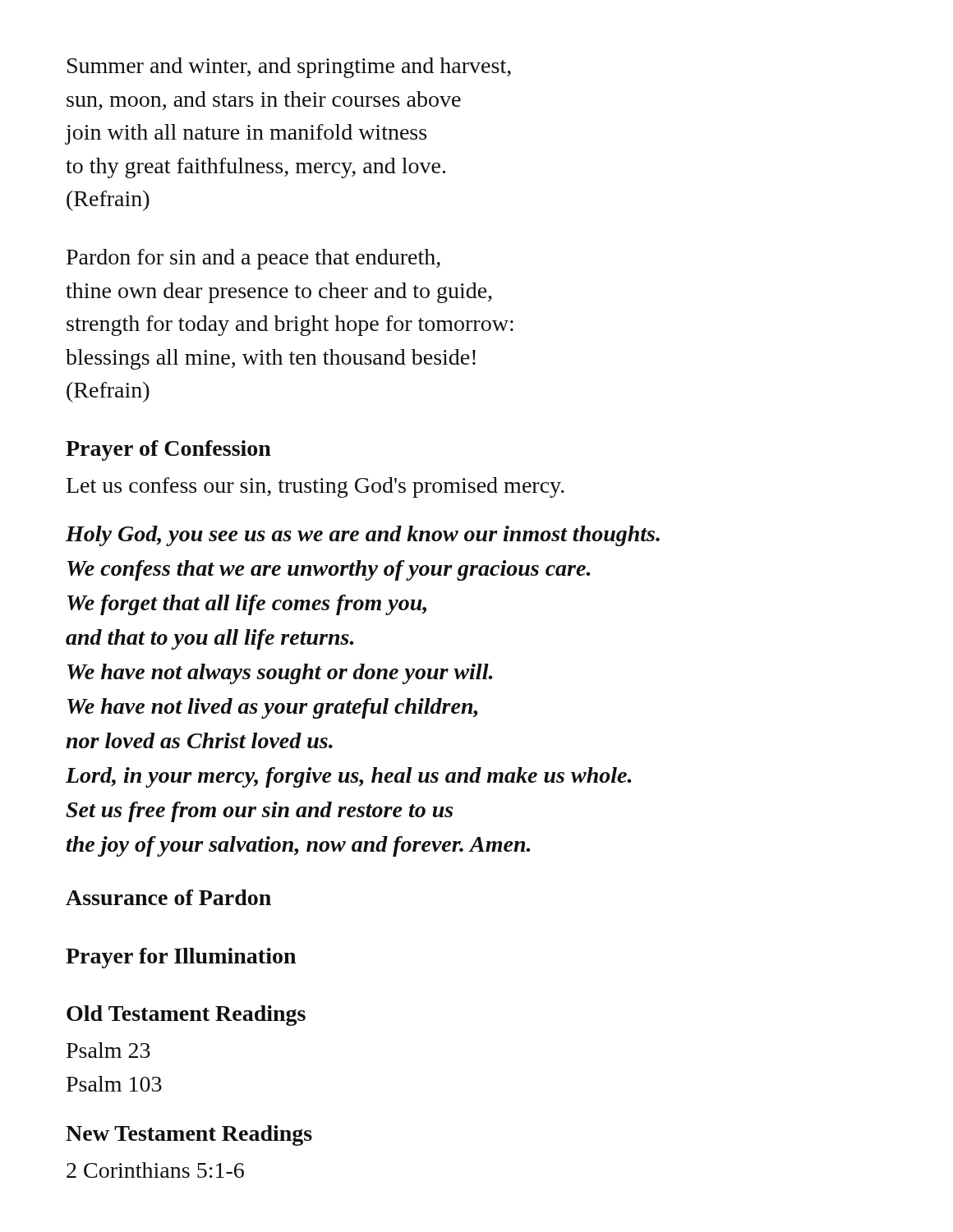Click on the section header that says "Prayer of Confession"
Image resolution: width=953 pixels, height=1232 pixels.
pyautogui.click(x=168, y=448)
